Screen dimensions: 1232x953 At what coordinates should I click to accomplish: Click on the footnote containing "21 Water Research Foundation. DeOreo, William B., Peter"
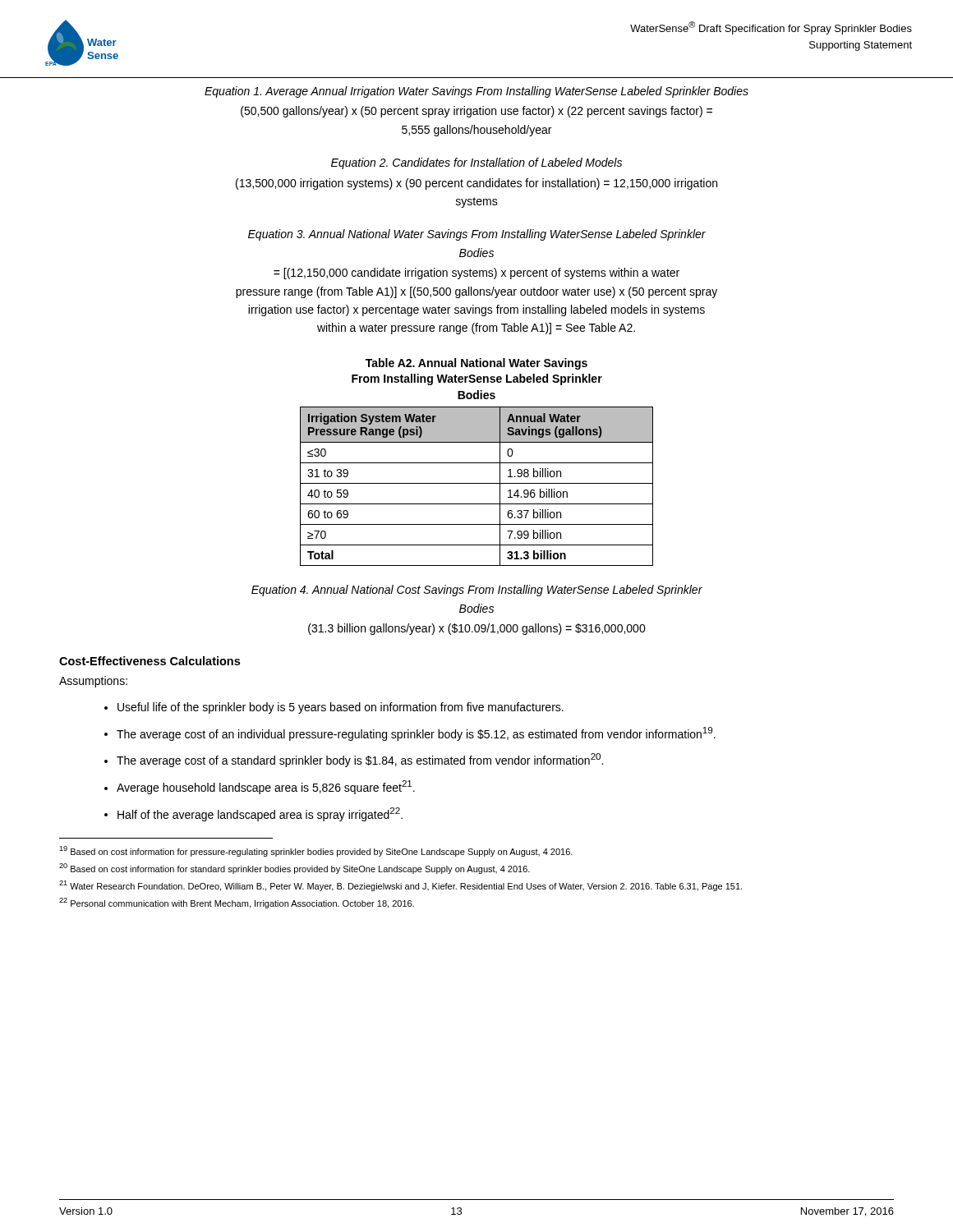[x=401, y=885]
